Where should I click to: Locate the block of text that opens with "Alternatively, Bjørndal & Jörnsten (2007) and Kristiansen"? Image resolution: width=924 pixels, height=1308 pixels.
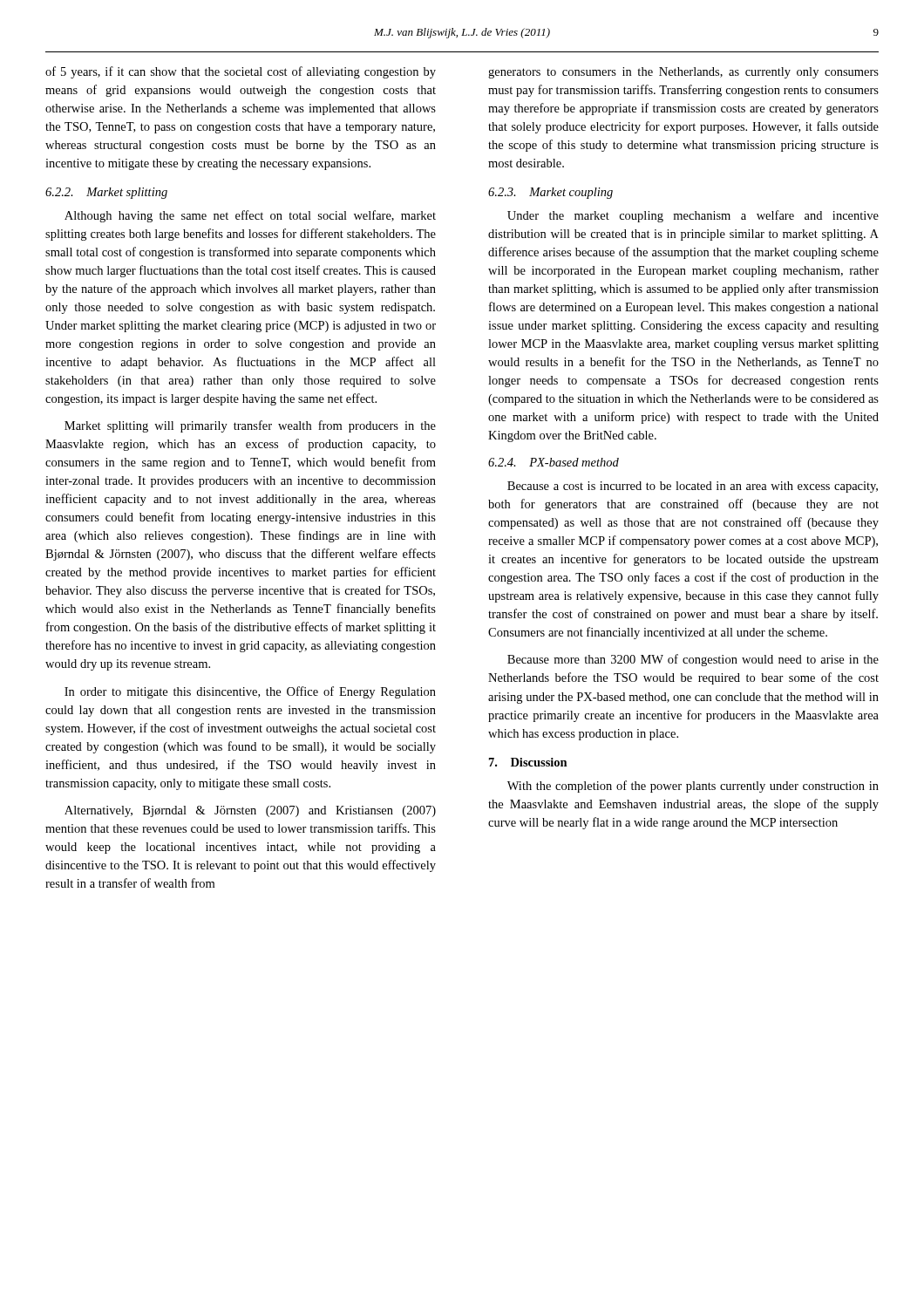[241, 847]
